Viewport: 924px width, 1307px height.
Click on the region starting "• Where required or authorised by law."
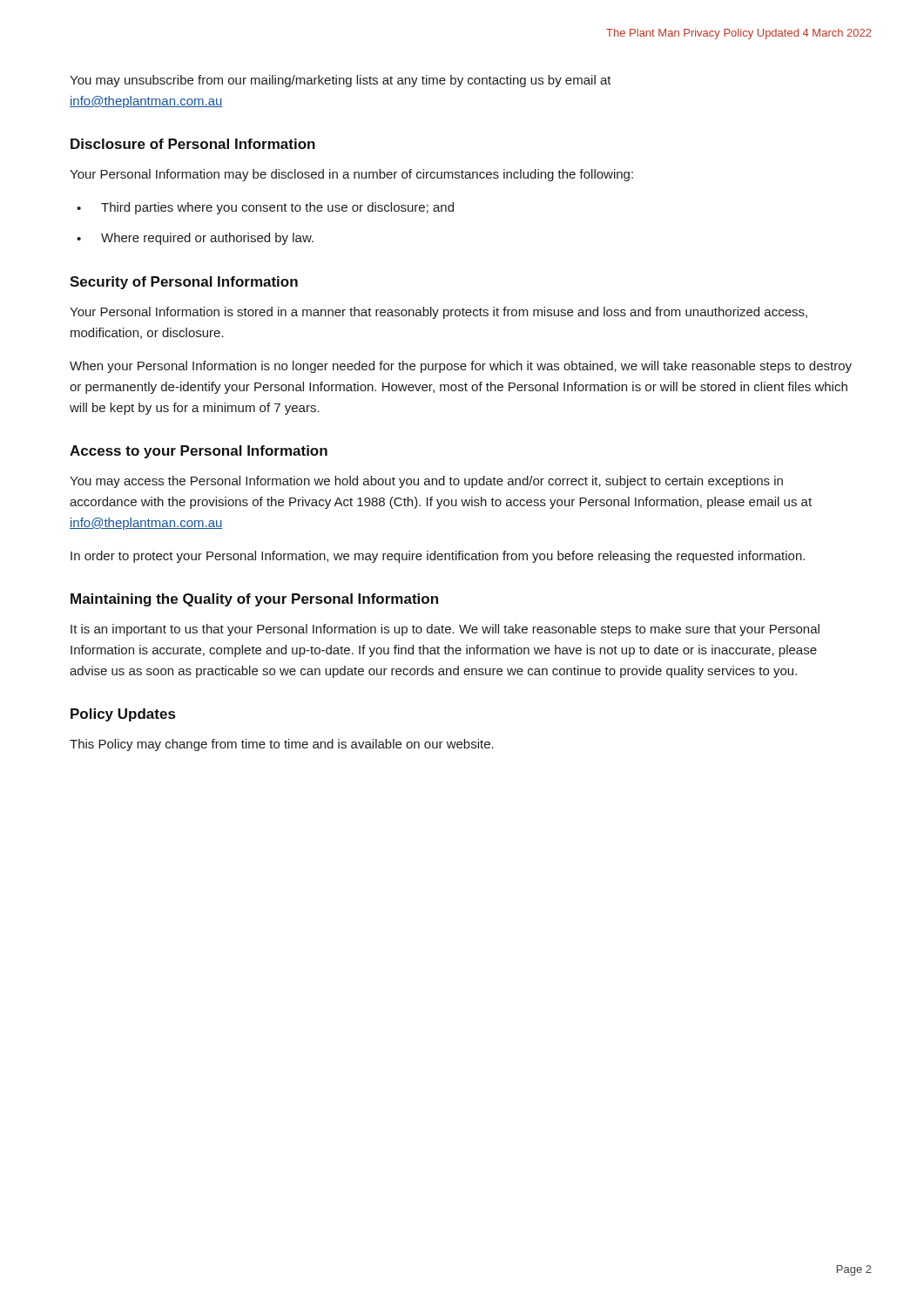pos(192,238)
